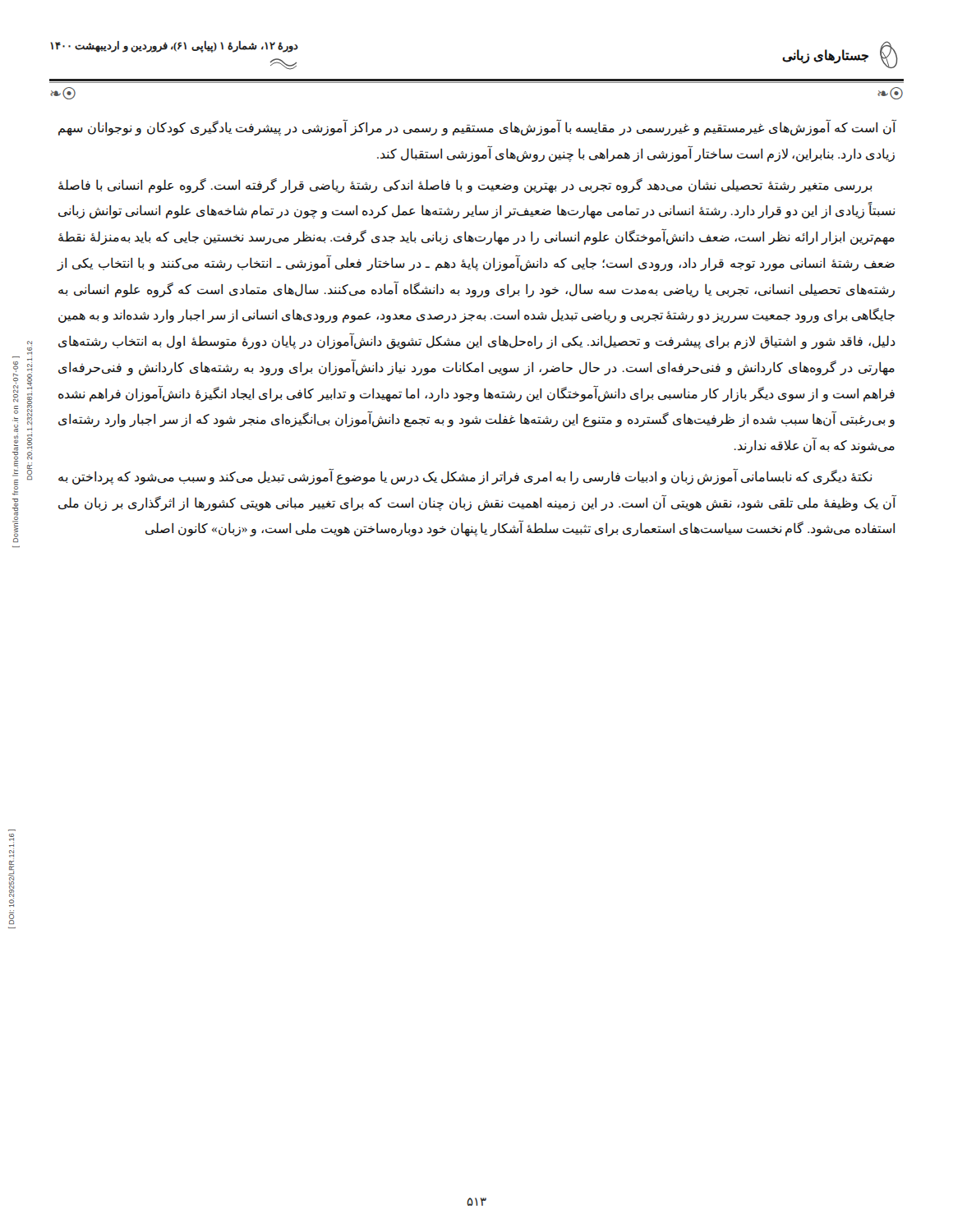The image size is (953, 1232).
Task: Locate the block of text that opens with "نکتۀ دیگری که نابسامانی"
Action: click(x=476, y=503)
